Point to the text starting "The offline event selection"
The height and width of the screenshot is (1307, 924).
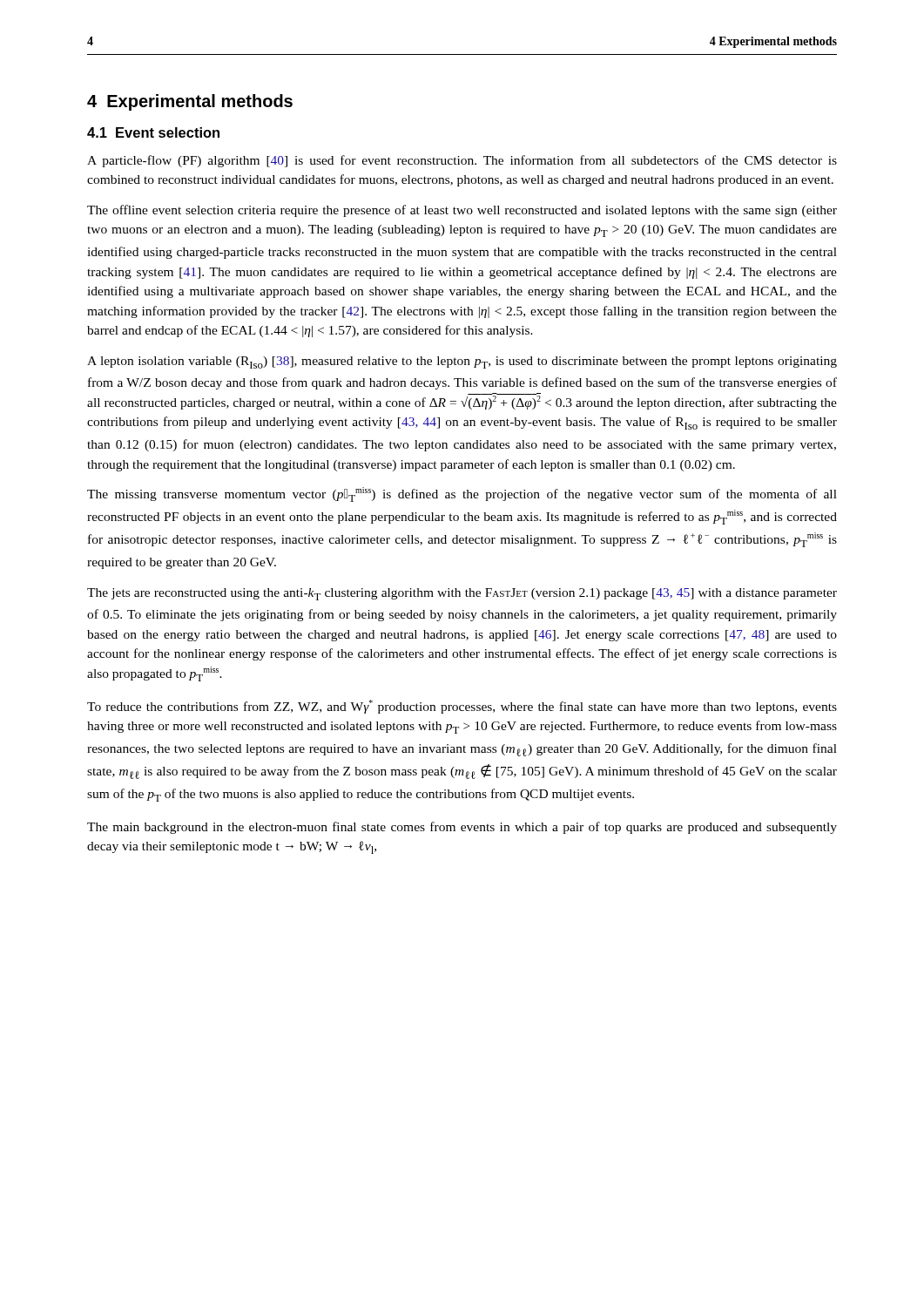coord(462,270)
